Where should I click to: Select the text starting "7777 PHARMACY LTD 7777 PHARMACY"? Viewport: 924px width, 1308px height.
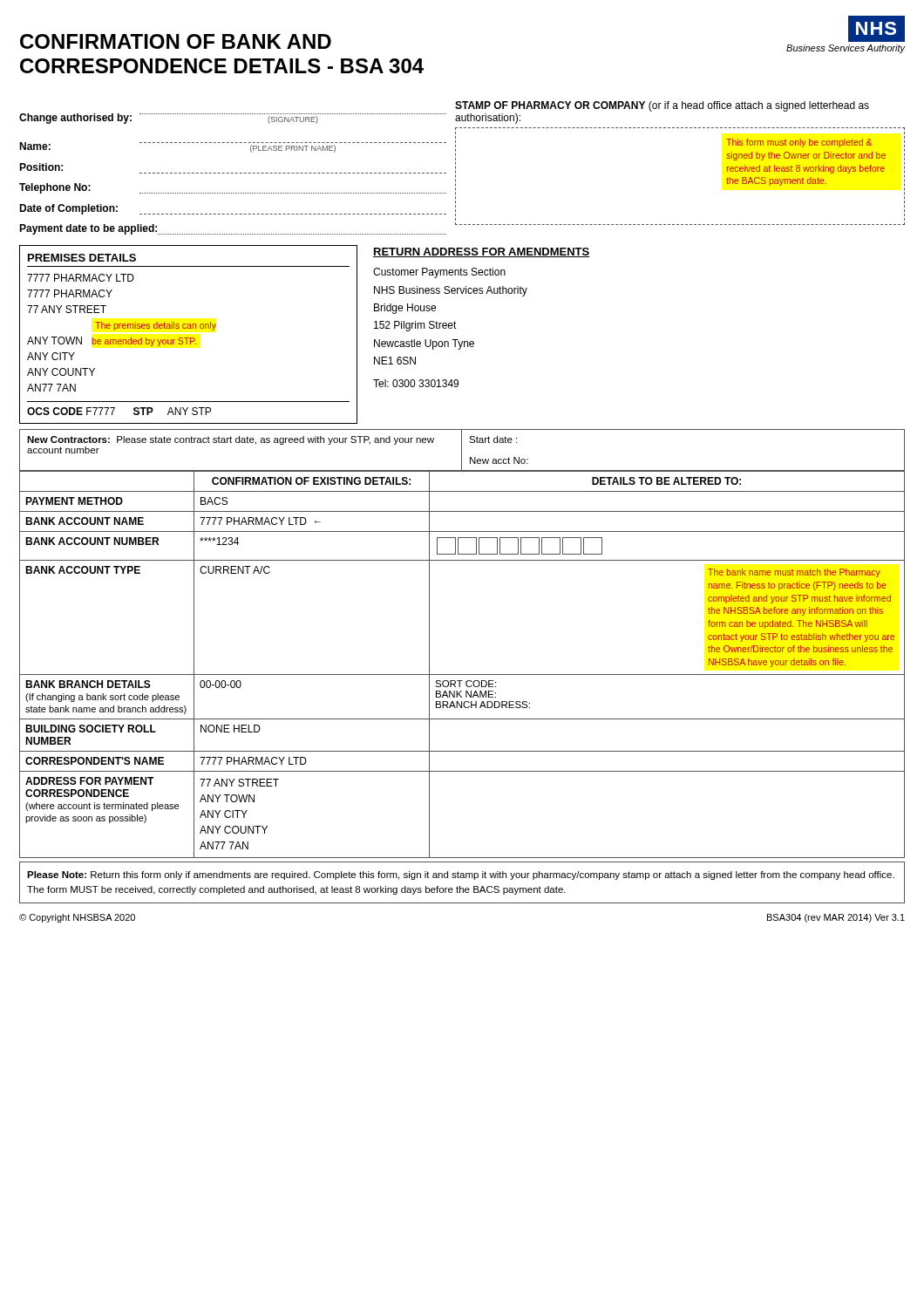pyautogui.click(x=122, y=333)
